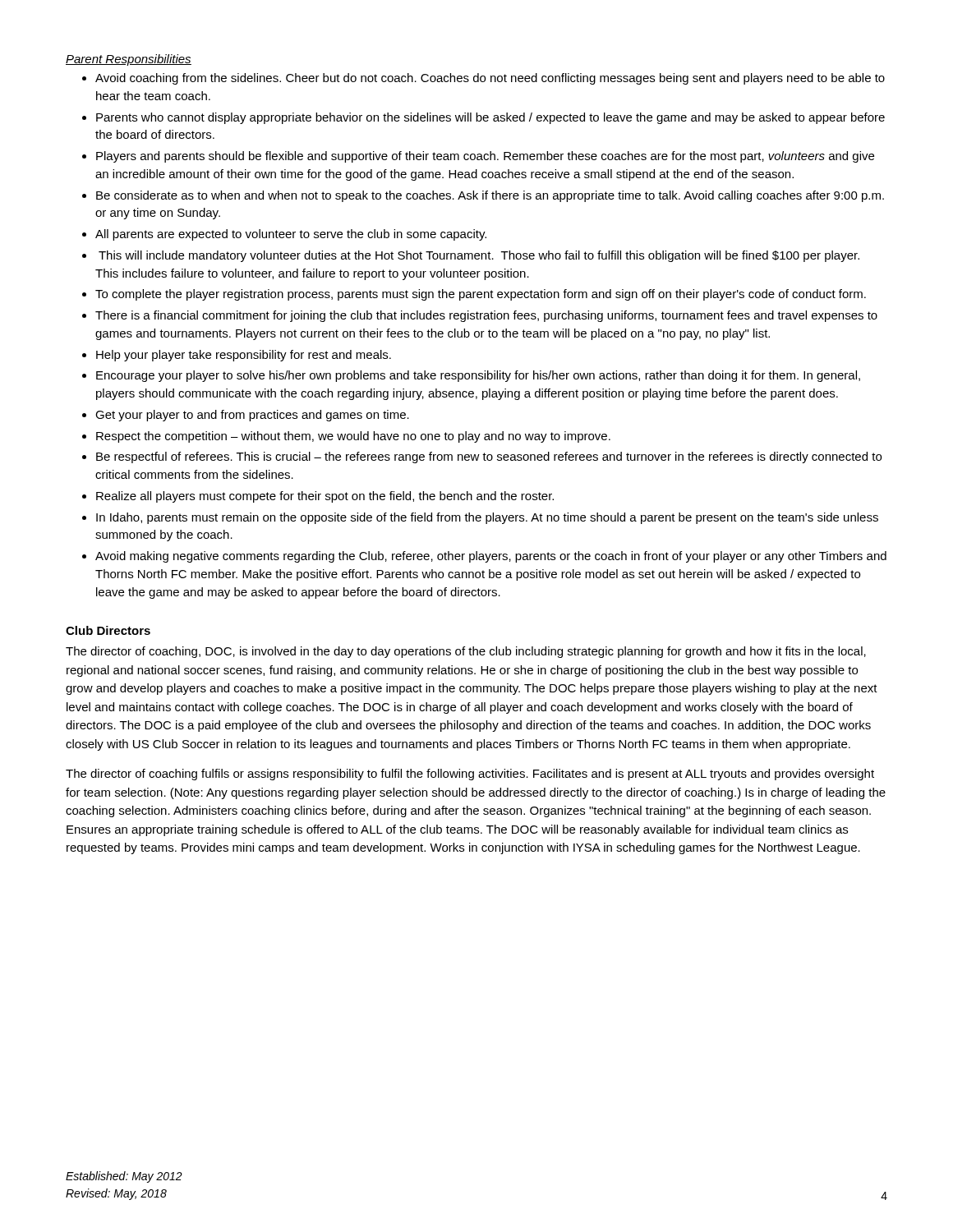953x1232 pixels.
Task: Locate the region starting "Players and parents should be flexible and supportive"
Action: click(x=491, y=165)
